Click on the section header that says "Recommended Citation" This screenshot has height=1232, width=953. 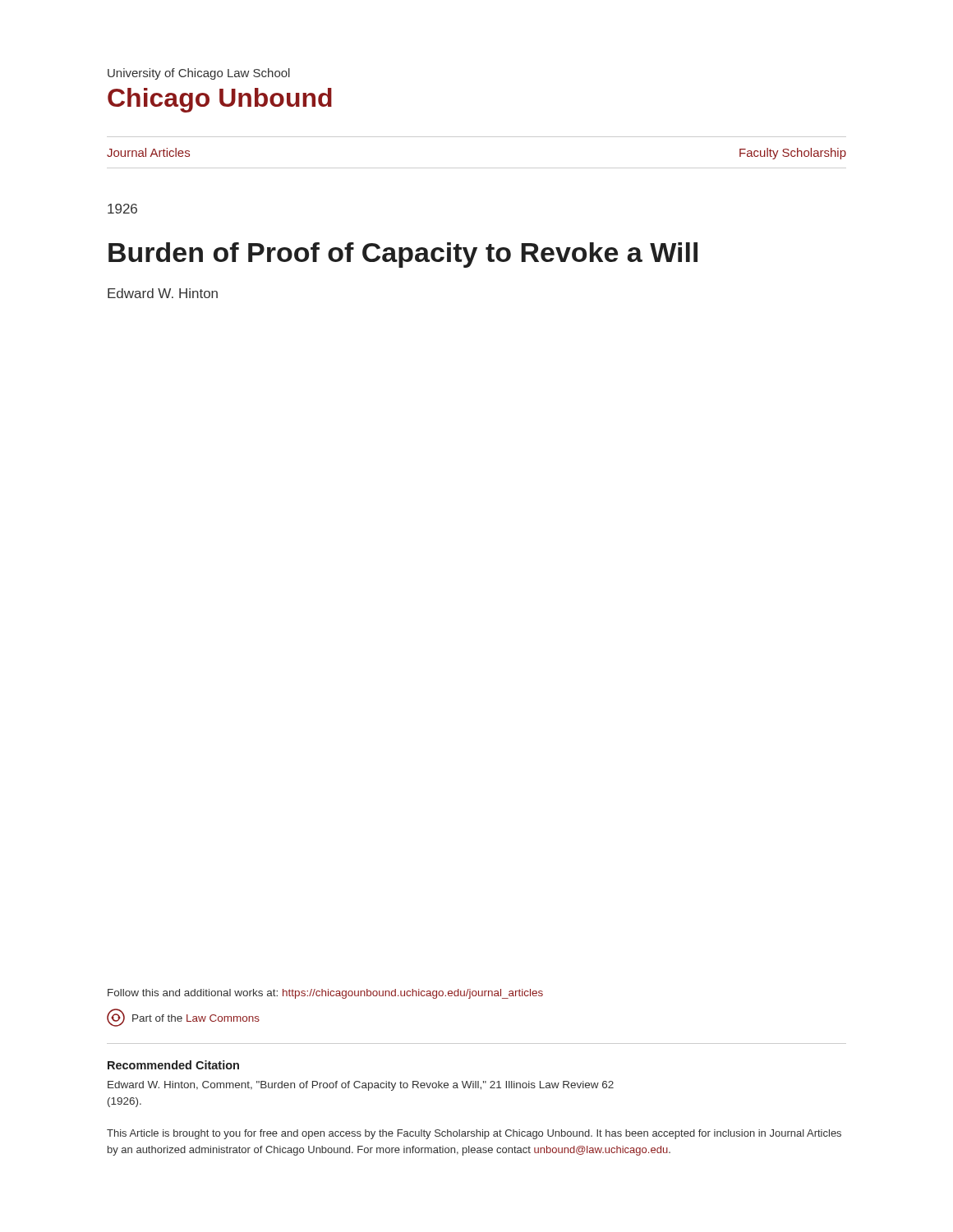tap(173, 1065)
